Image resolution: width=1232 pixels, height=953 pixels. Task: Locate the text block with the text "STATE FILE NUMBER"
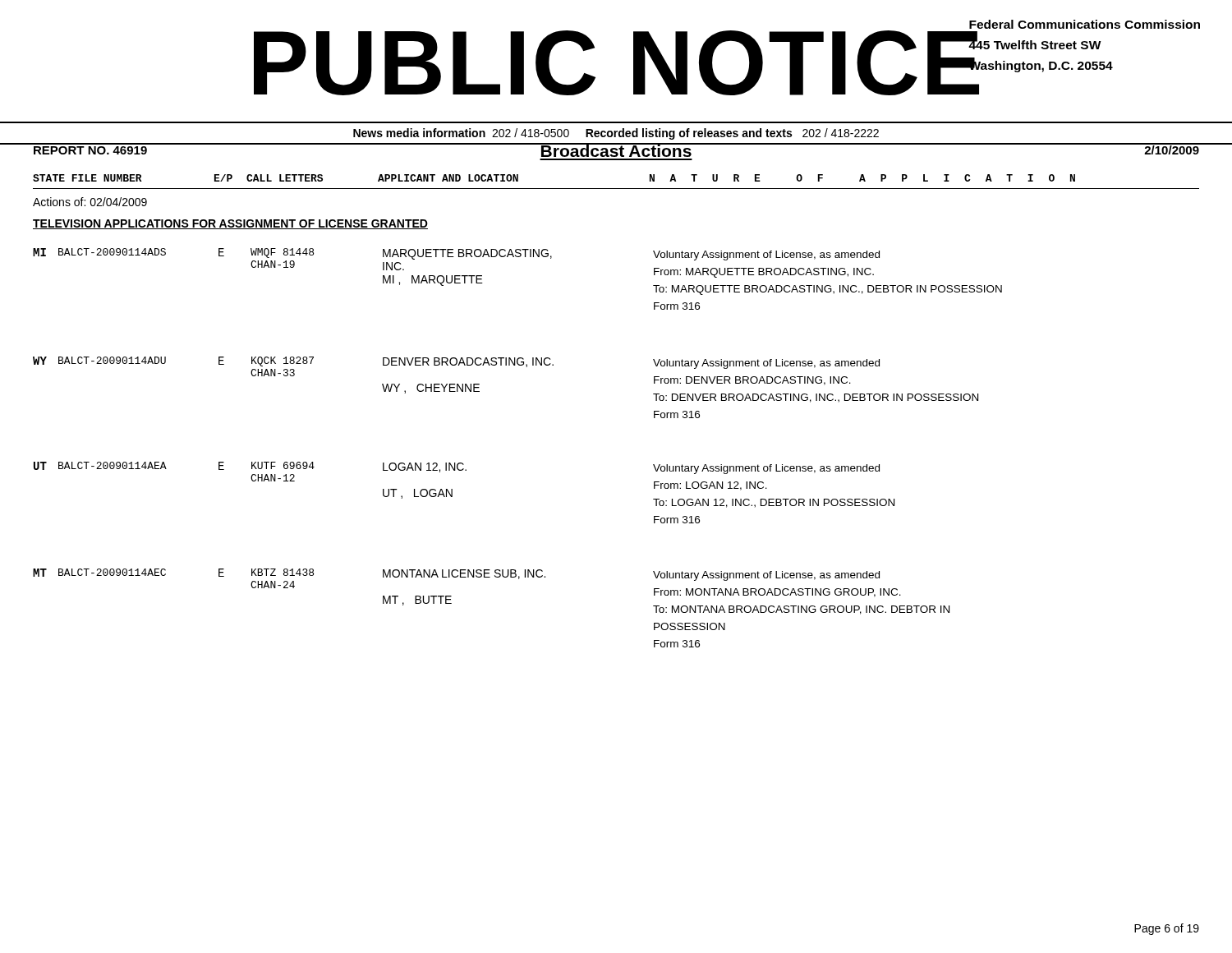pyautogui.click(x=616, y=179)
